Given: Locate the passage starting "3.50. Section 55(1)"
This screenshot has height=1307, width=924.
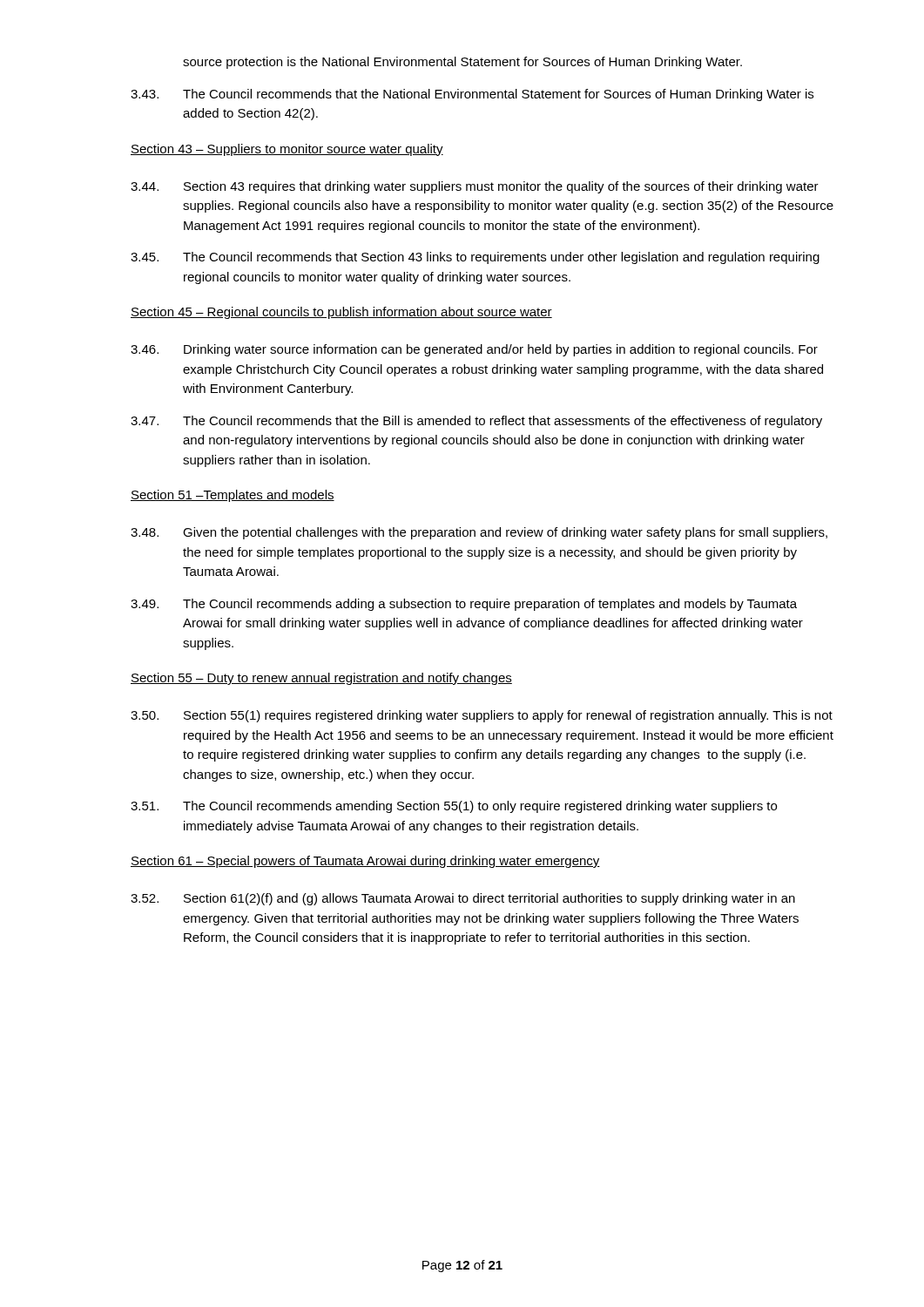Looking at the screenshot, I should [x=484, y=745].
